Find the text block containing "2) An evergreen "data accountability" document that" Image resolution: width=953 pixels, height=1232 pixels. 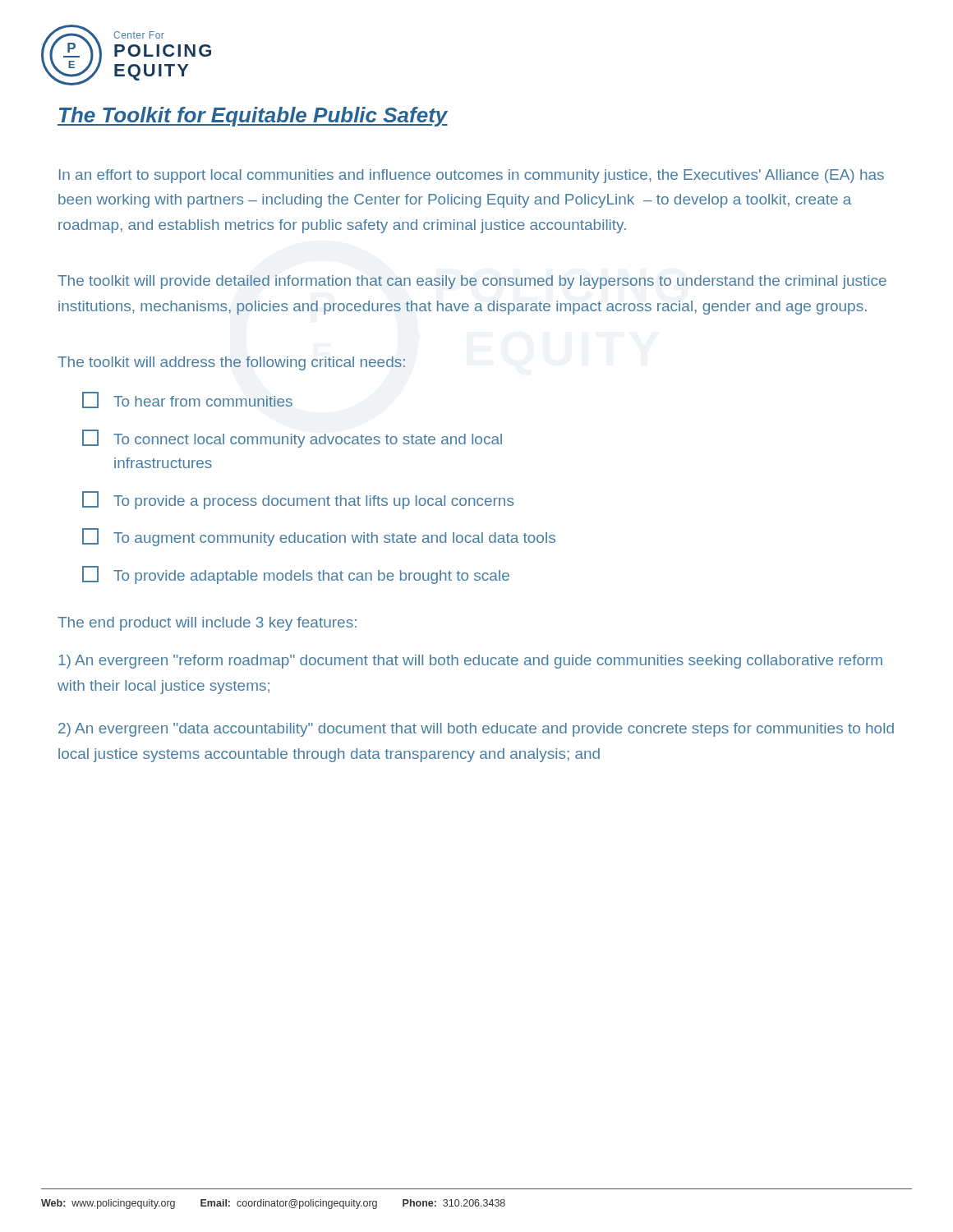point(476,741)
